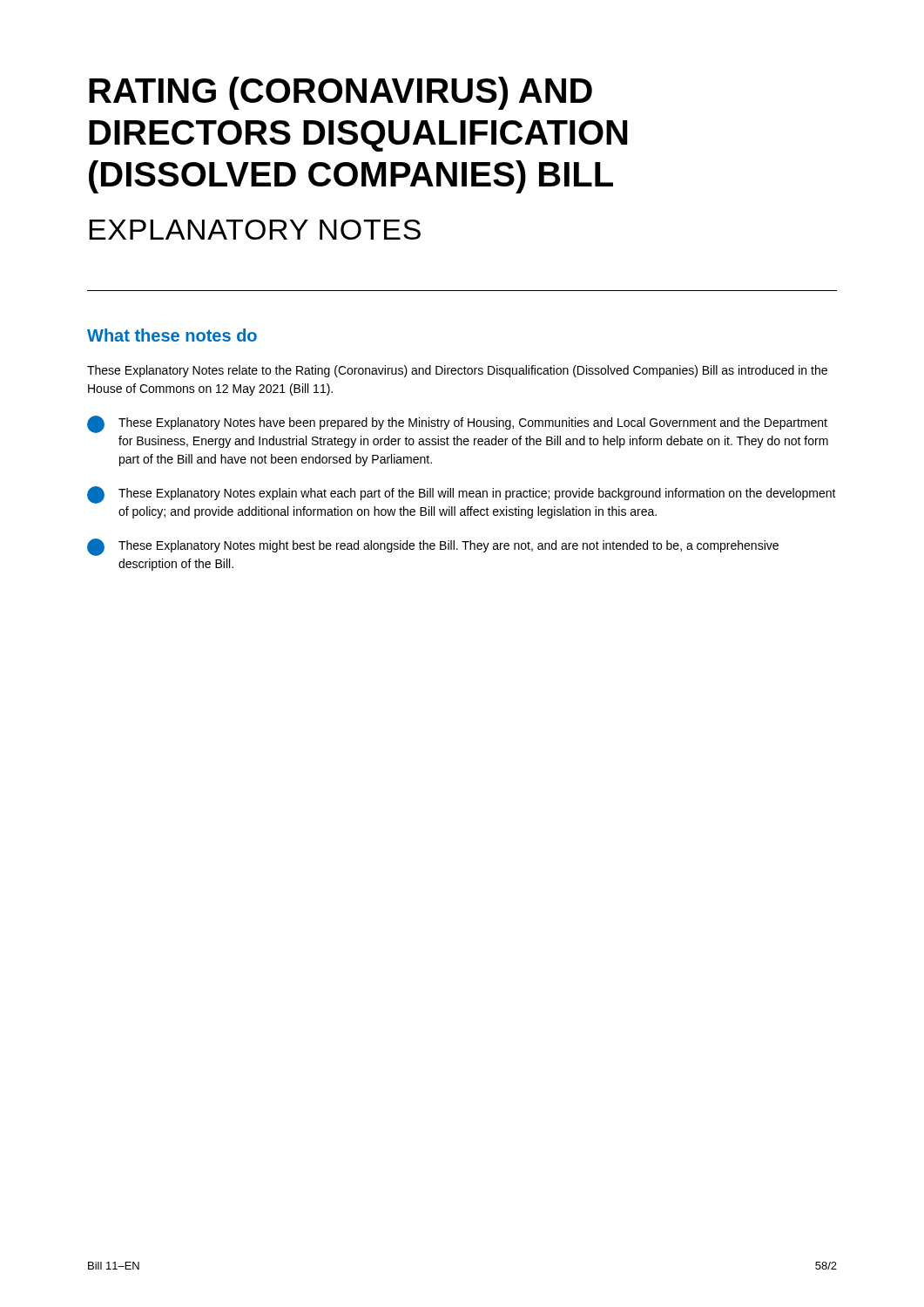The height and width of the screenshot is (1307, 924).
Task: Point to the block starting "These Explanatory Notes relate to the Rating (Coronavirus)"
Action: click(462, 380)
